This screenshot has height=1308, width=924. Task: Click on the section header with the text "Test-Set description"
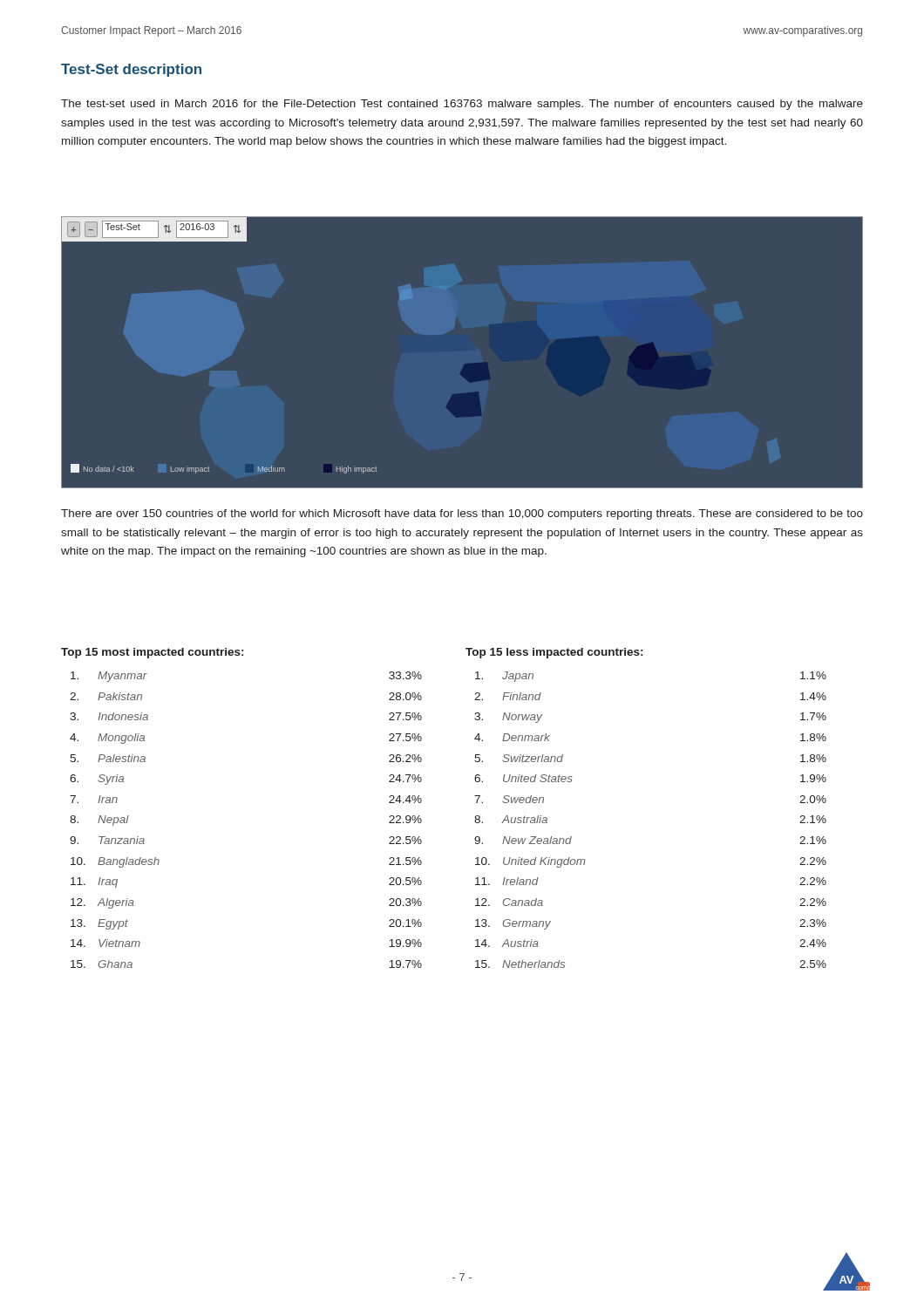[x=132, y=69]
